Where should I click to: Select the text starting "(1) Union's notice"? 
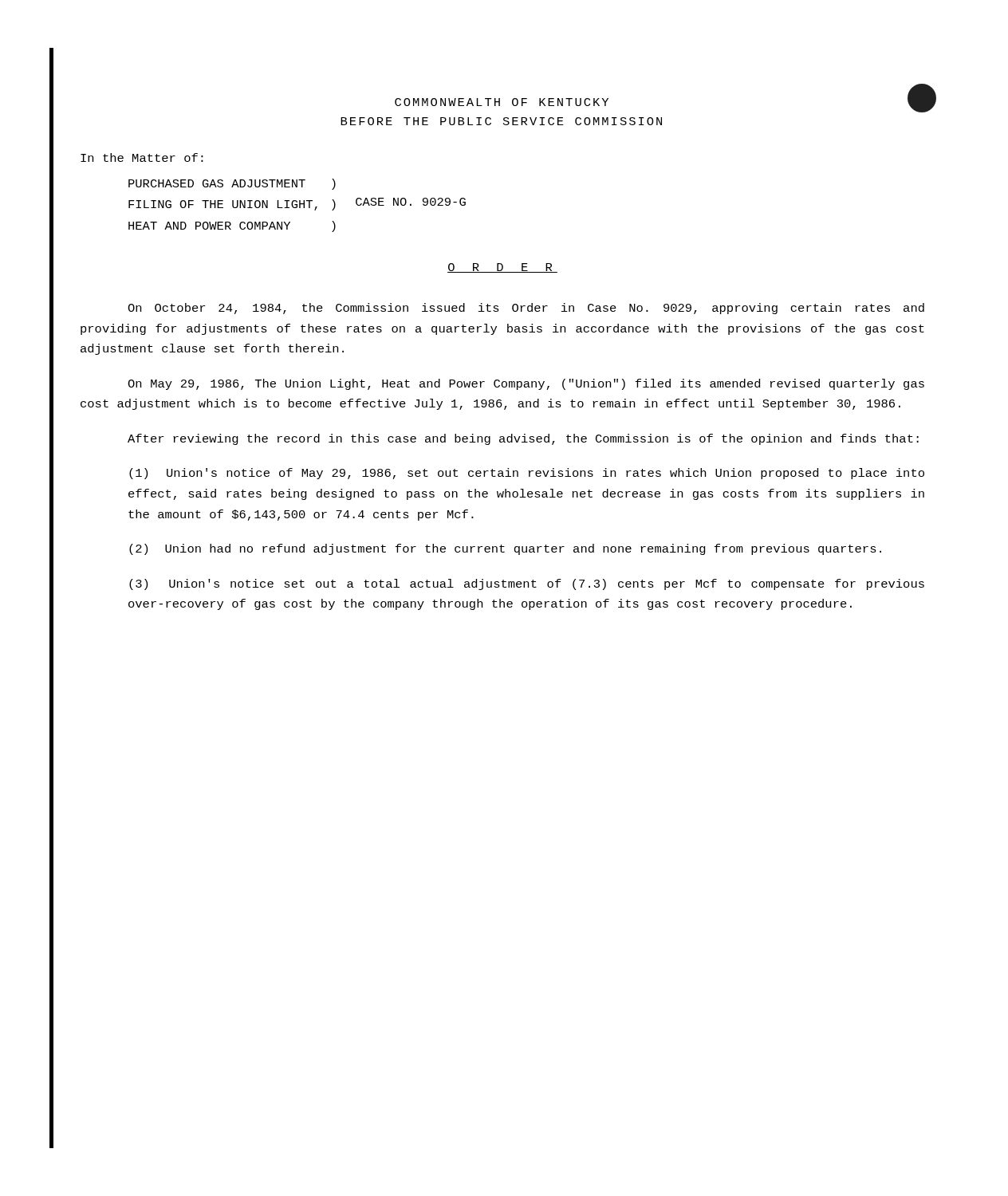point(526,495)
